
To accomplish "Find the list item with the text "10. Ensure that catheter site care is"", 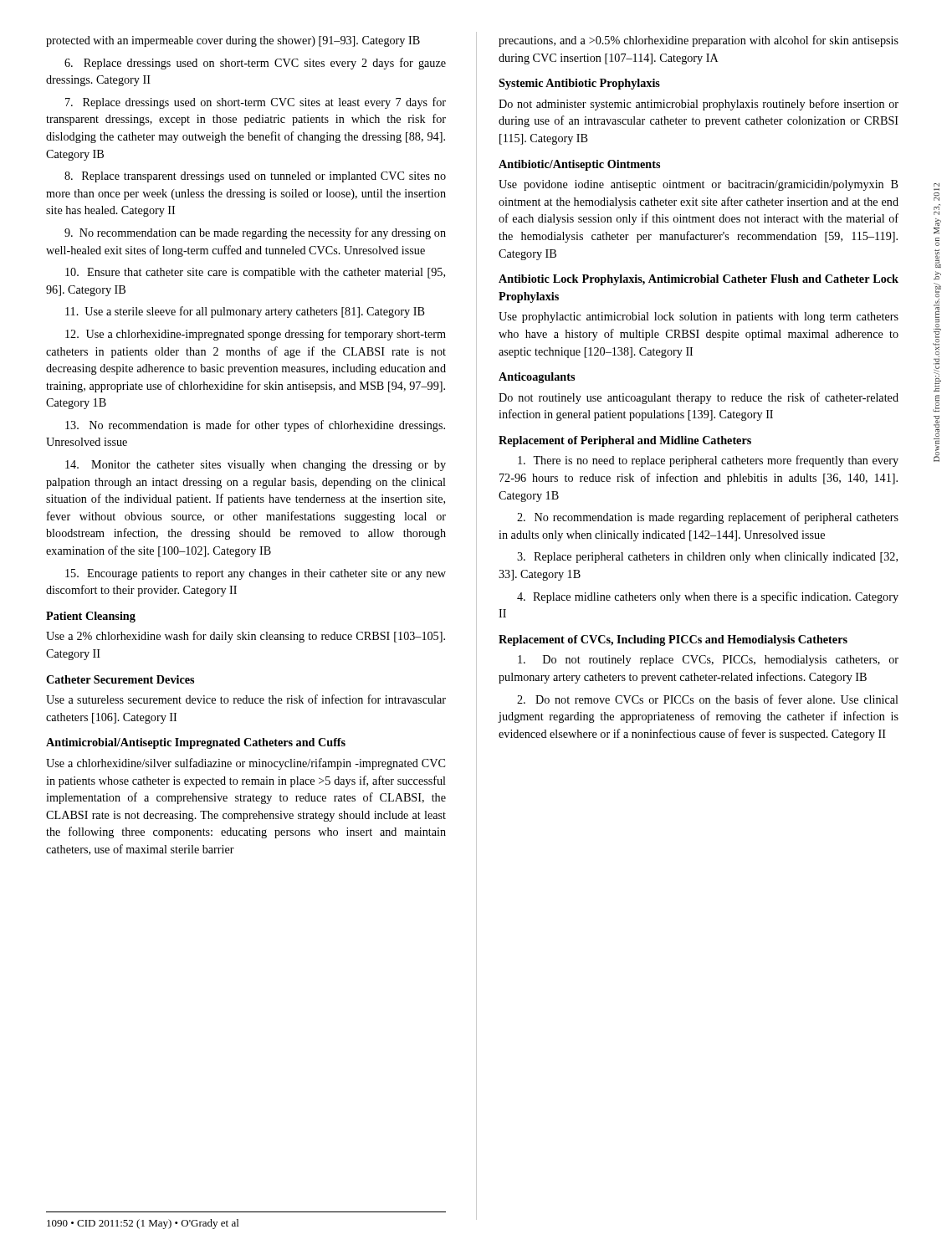I will [246, 281].
